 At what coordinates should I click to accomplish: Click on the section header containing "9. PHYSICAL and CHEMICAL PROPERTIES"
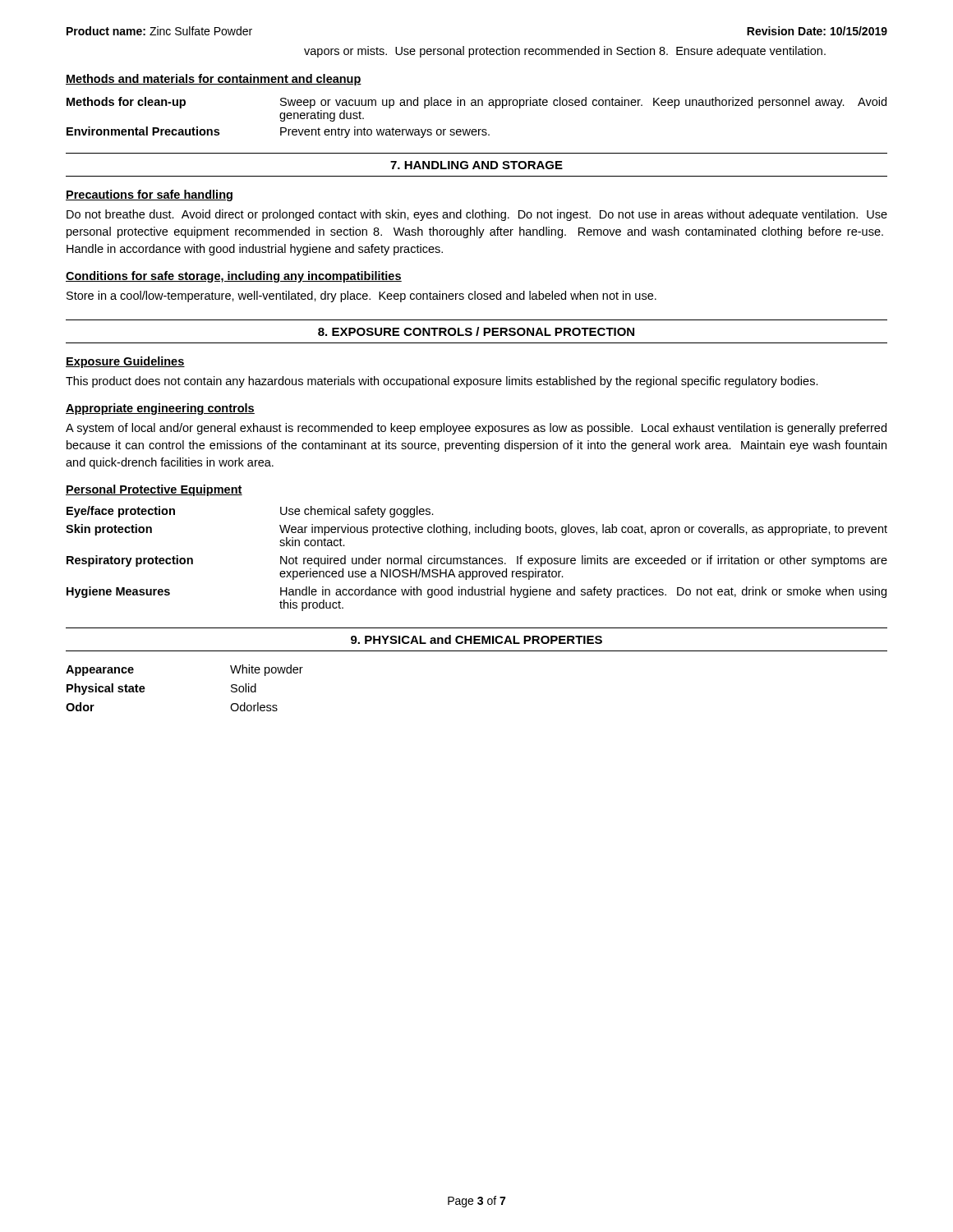(476, 640)
